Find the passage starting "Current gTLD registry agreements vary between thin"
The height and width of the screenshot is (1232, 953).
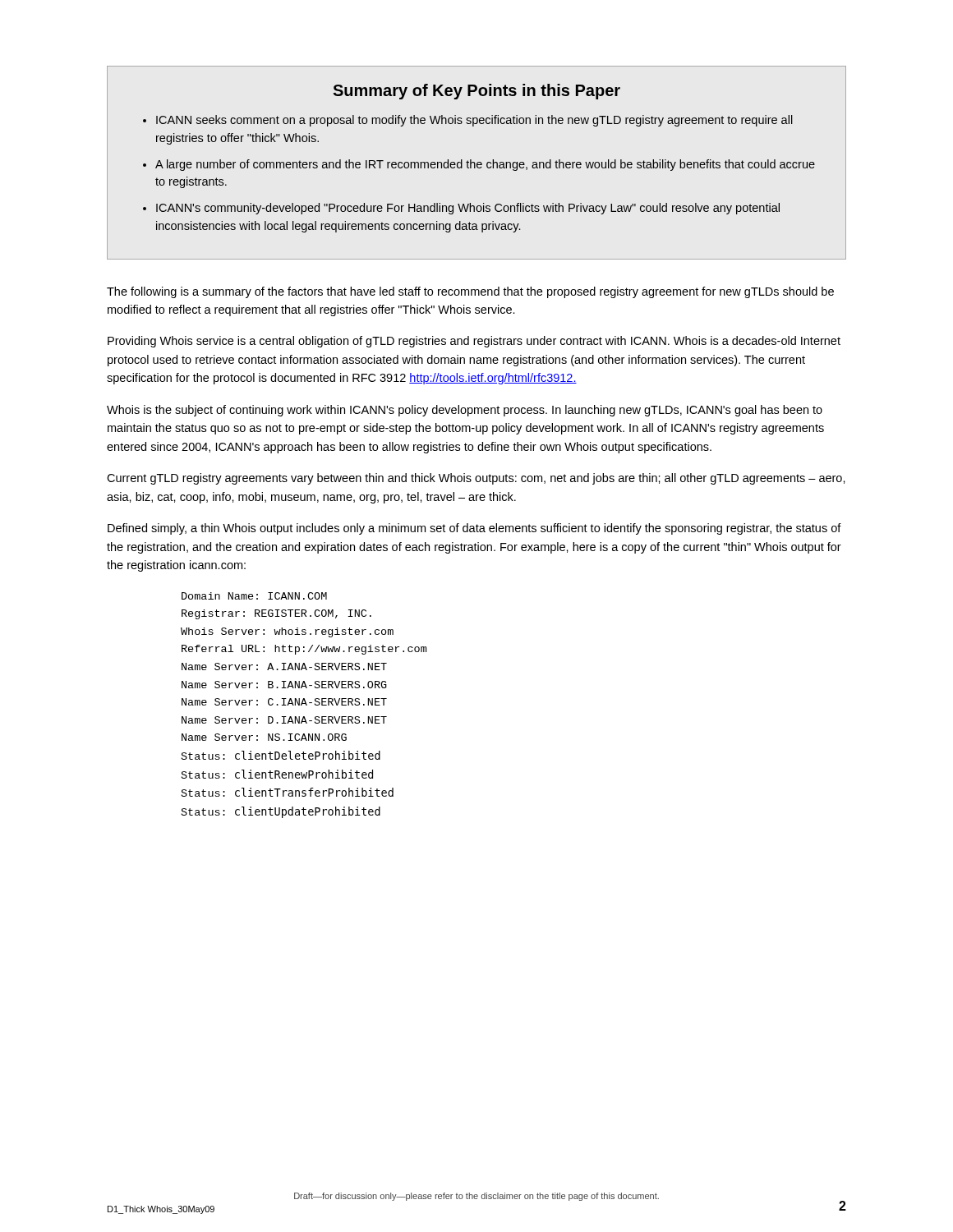(x=476, y=487)
